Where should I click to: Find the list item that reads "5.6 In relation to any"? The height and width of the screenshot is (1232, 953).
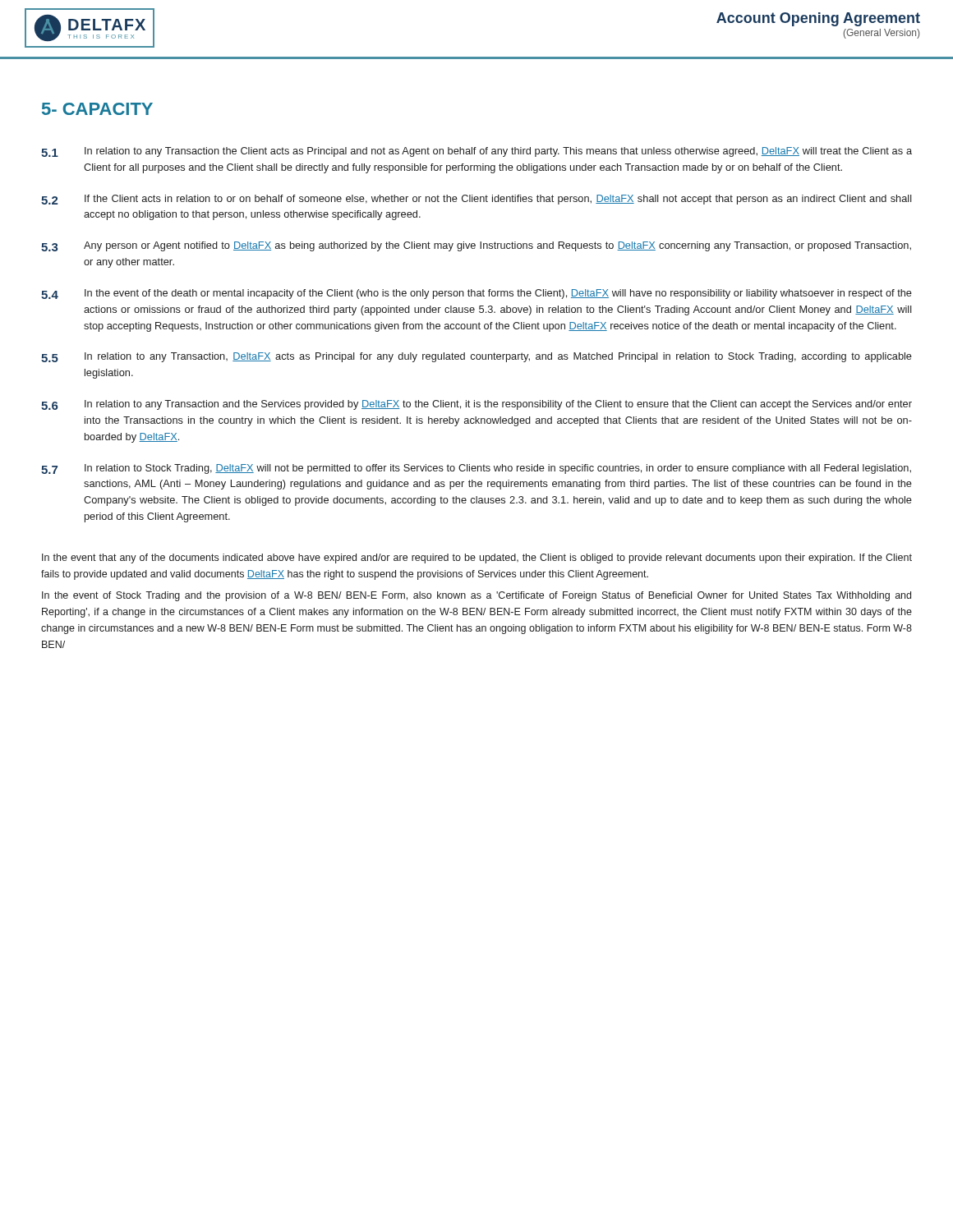click(x=476, y=420)
